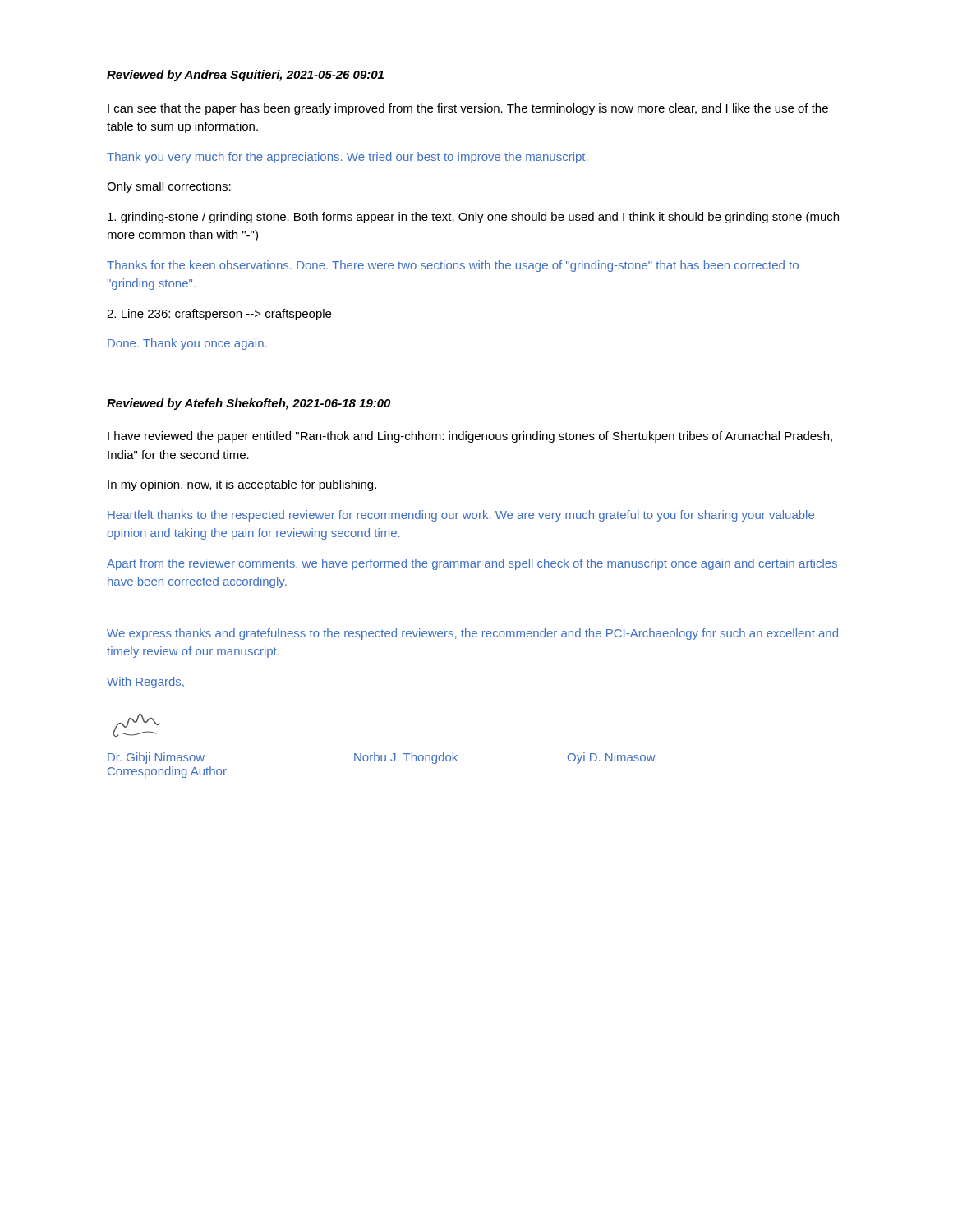
Task: Navigate to the text block starting "Thank you very much for the appreciations."
Action: pos(476,157)
